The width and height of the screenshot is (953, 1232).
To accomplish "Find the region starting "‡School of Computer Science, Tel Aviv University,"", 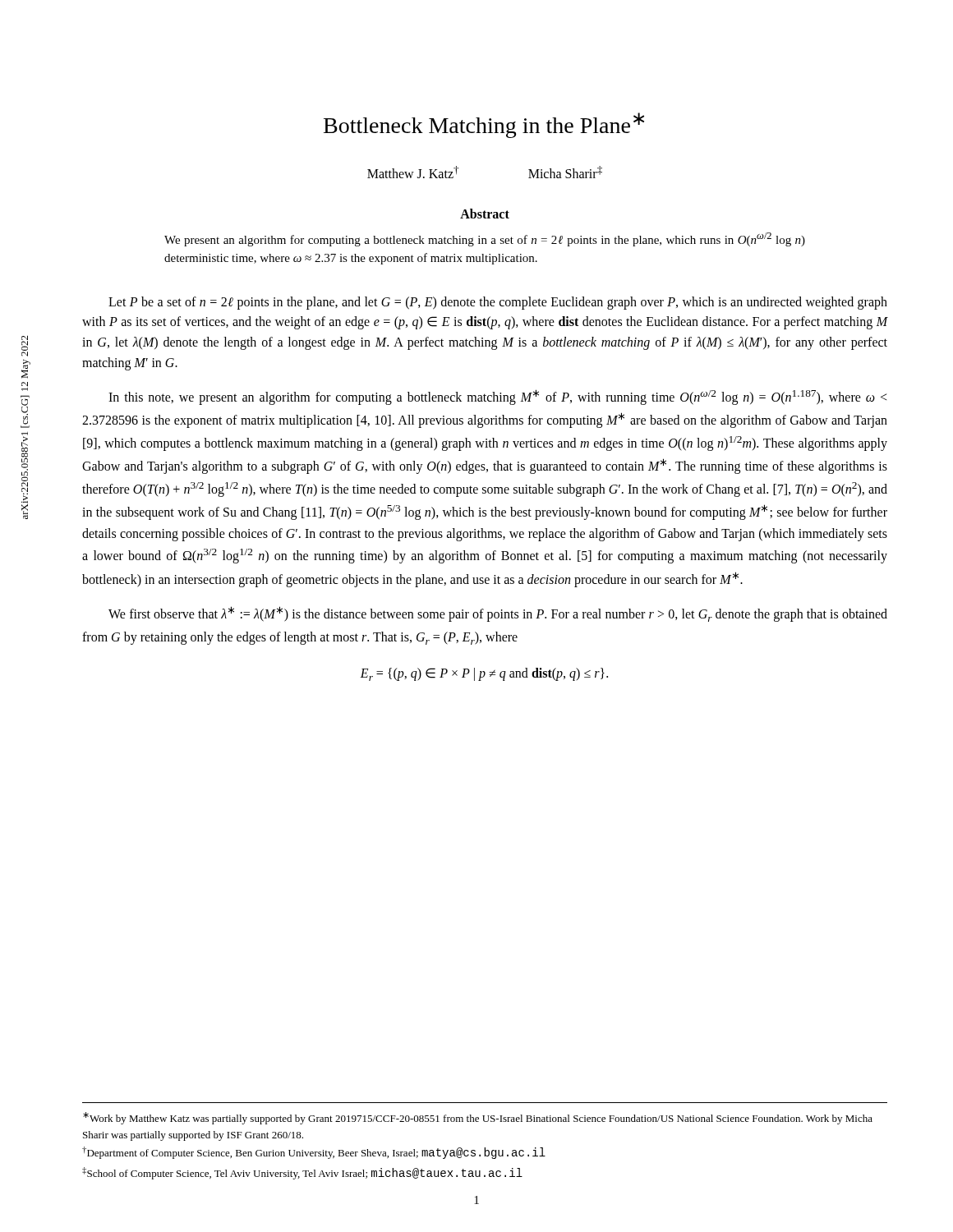I will tap(302, 1172).
